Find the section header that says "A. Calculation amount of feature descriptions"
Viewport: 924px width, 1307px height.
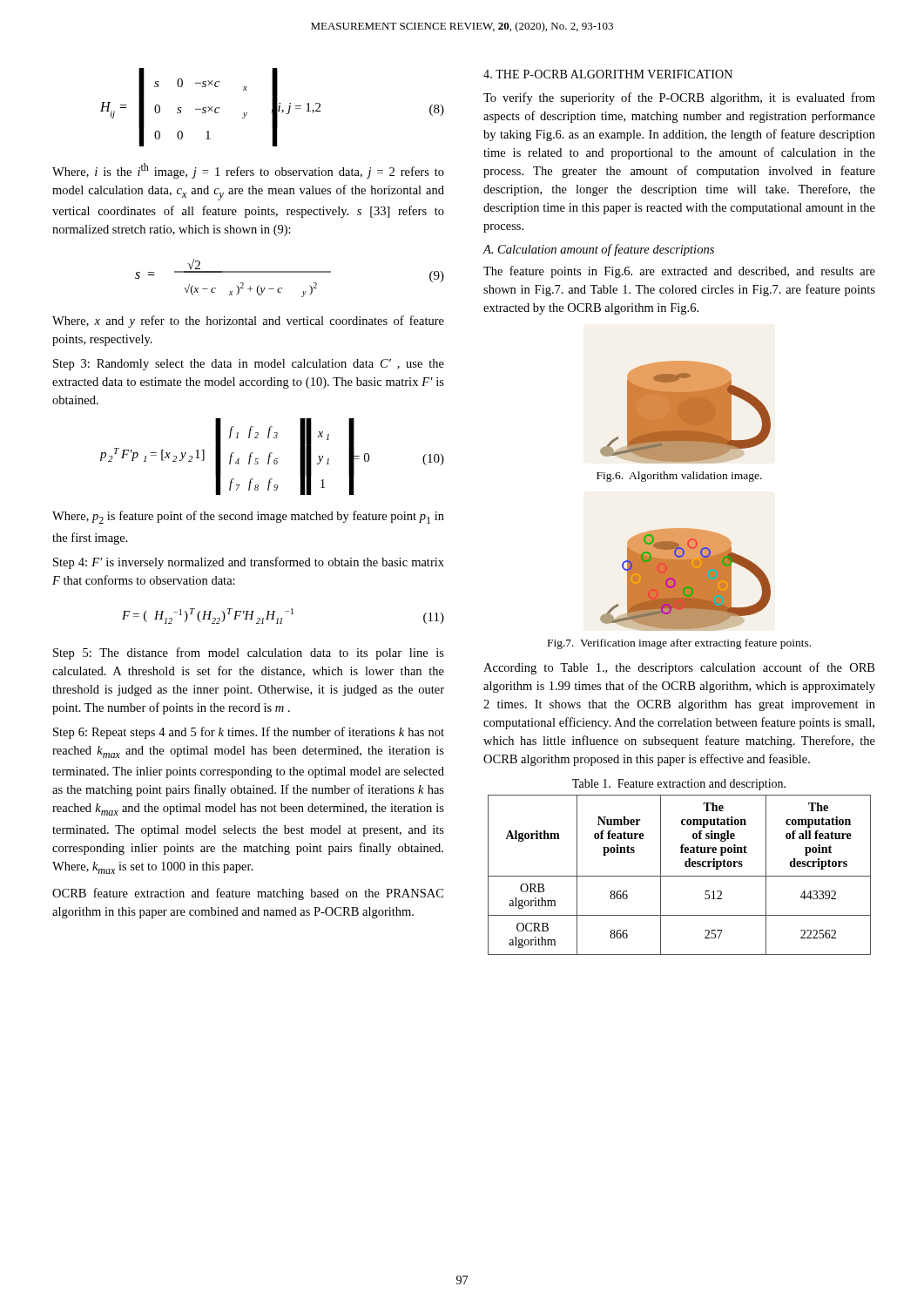599,249
